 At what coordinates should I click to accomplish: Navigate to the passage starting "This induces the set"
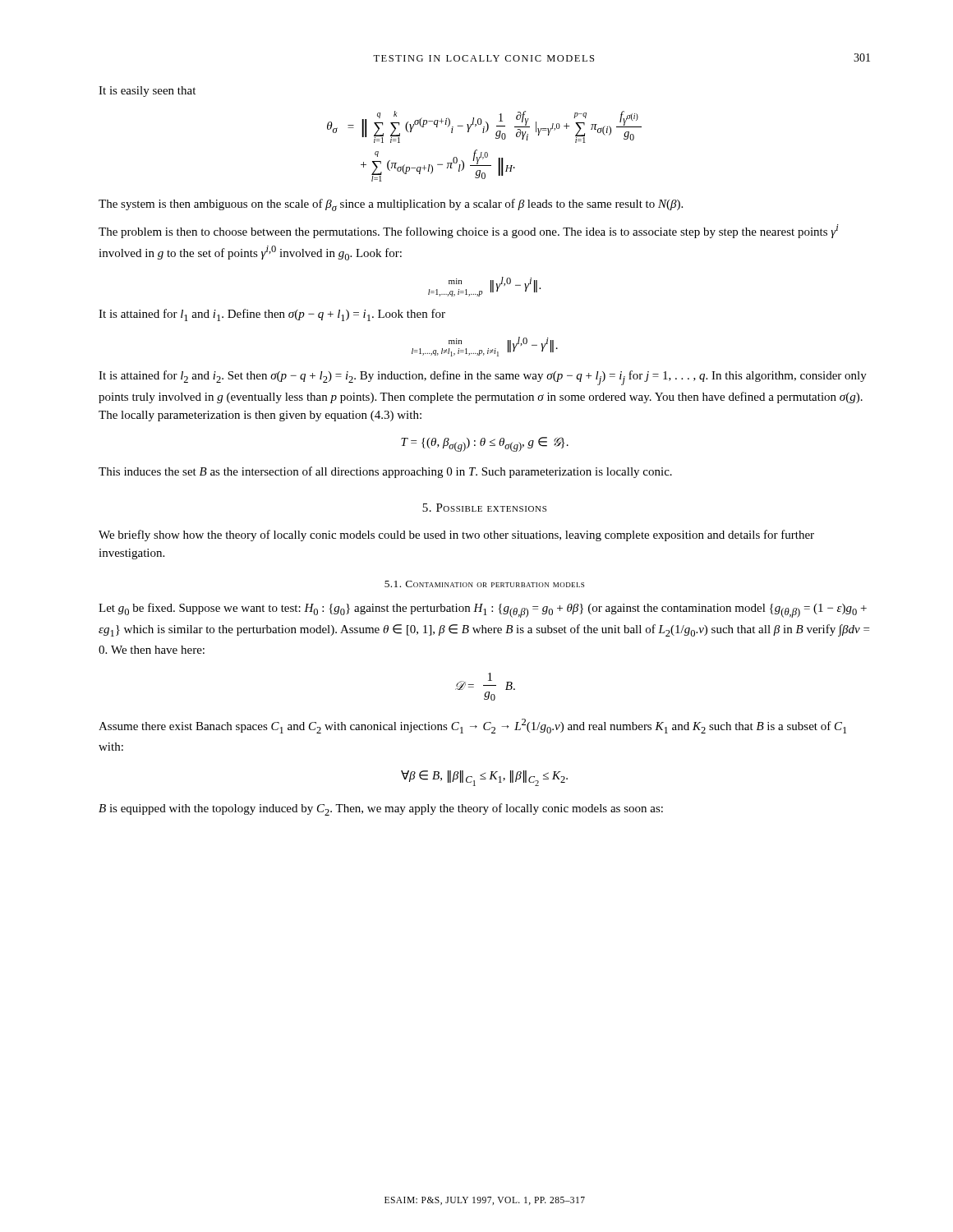[386, 471]
